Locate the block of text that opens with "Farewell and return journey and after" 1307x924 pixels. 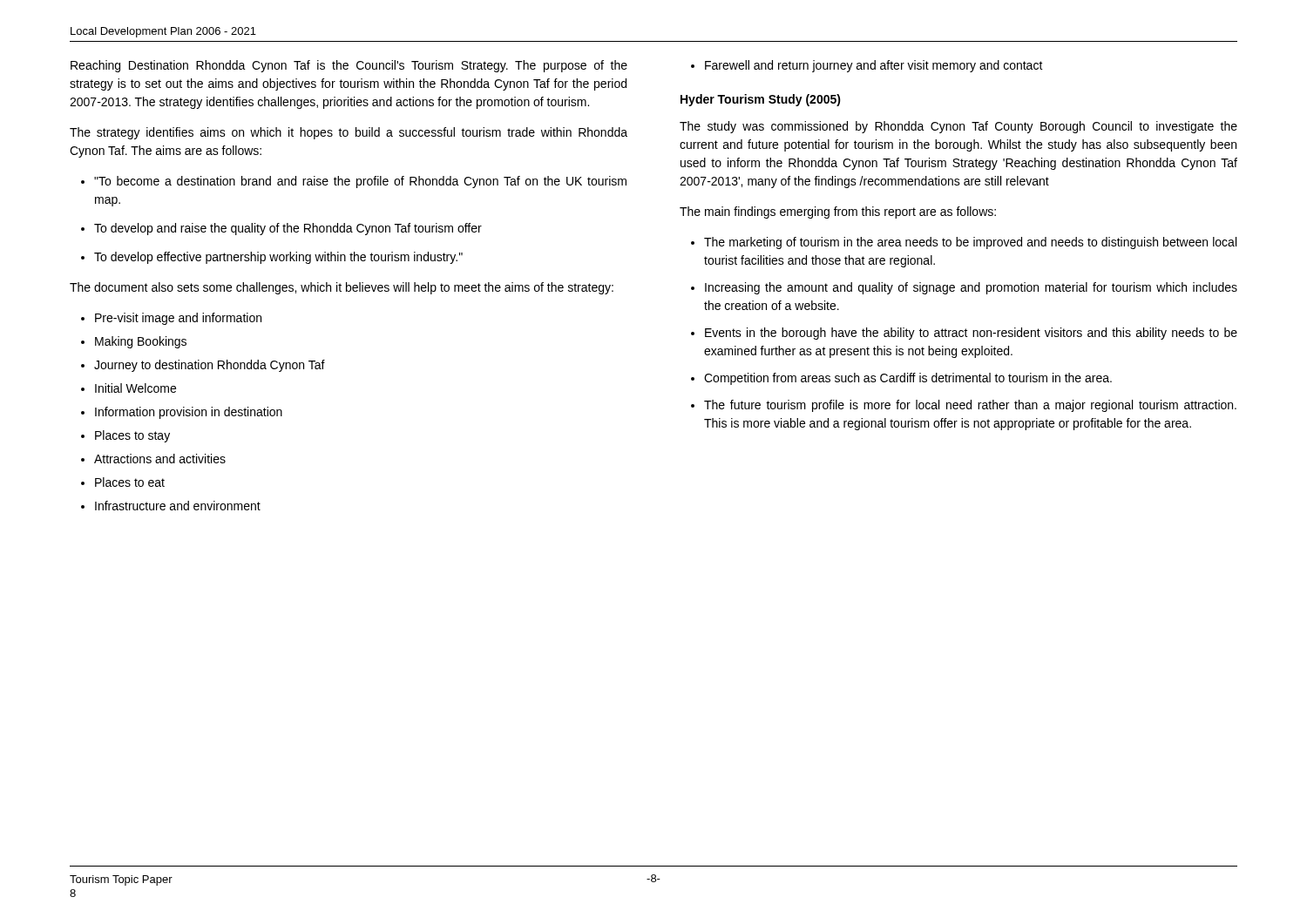point(958,66)
